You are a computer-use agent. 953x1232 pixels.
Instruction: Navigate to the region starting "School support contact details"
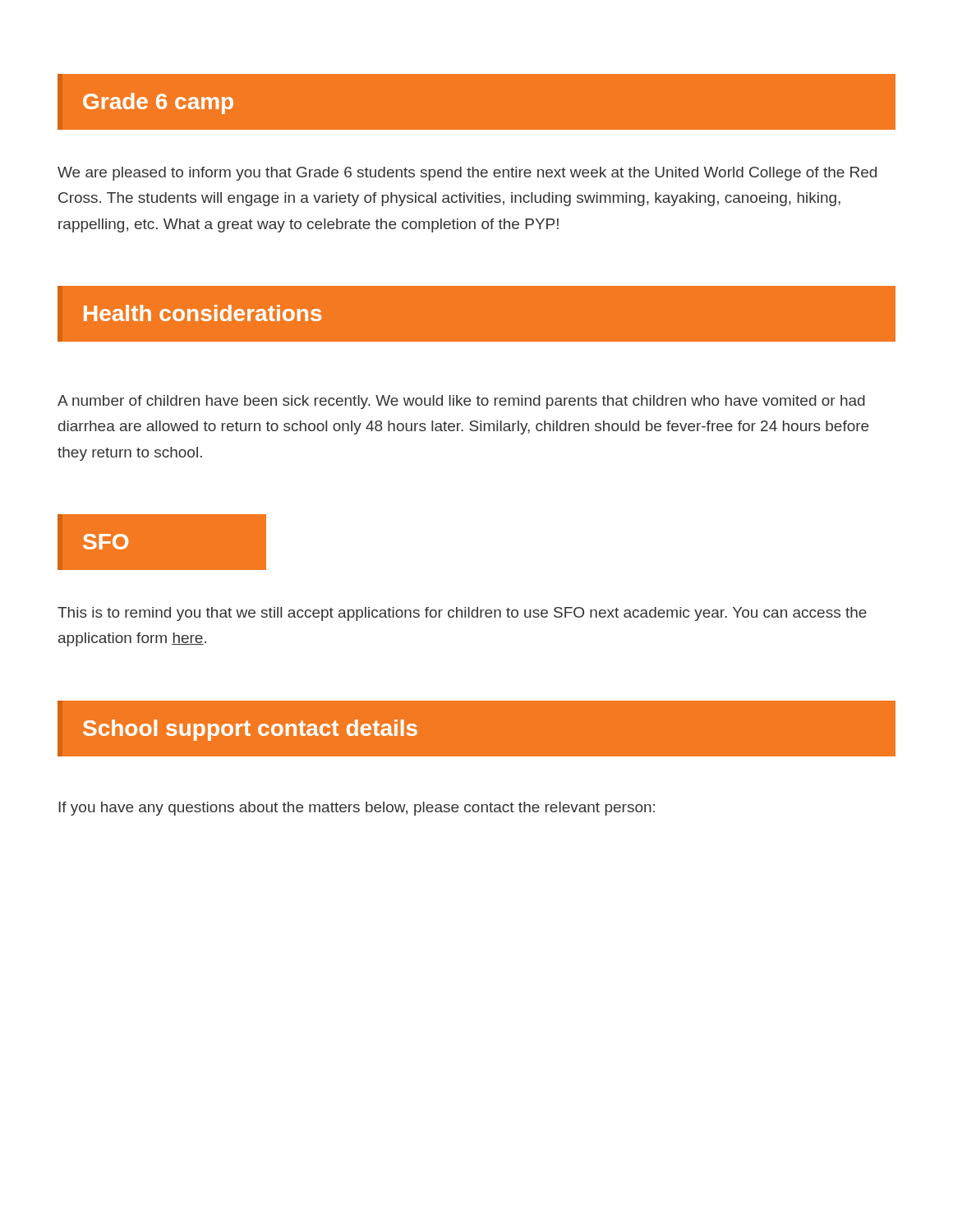[250, 728]
